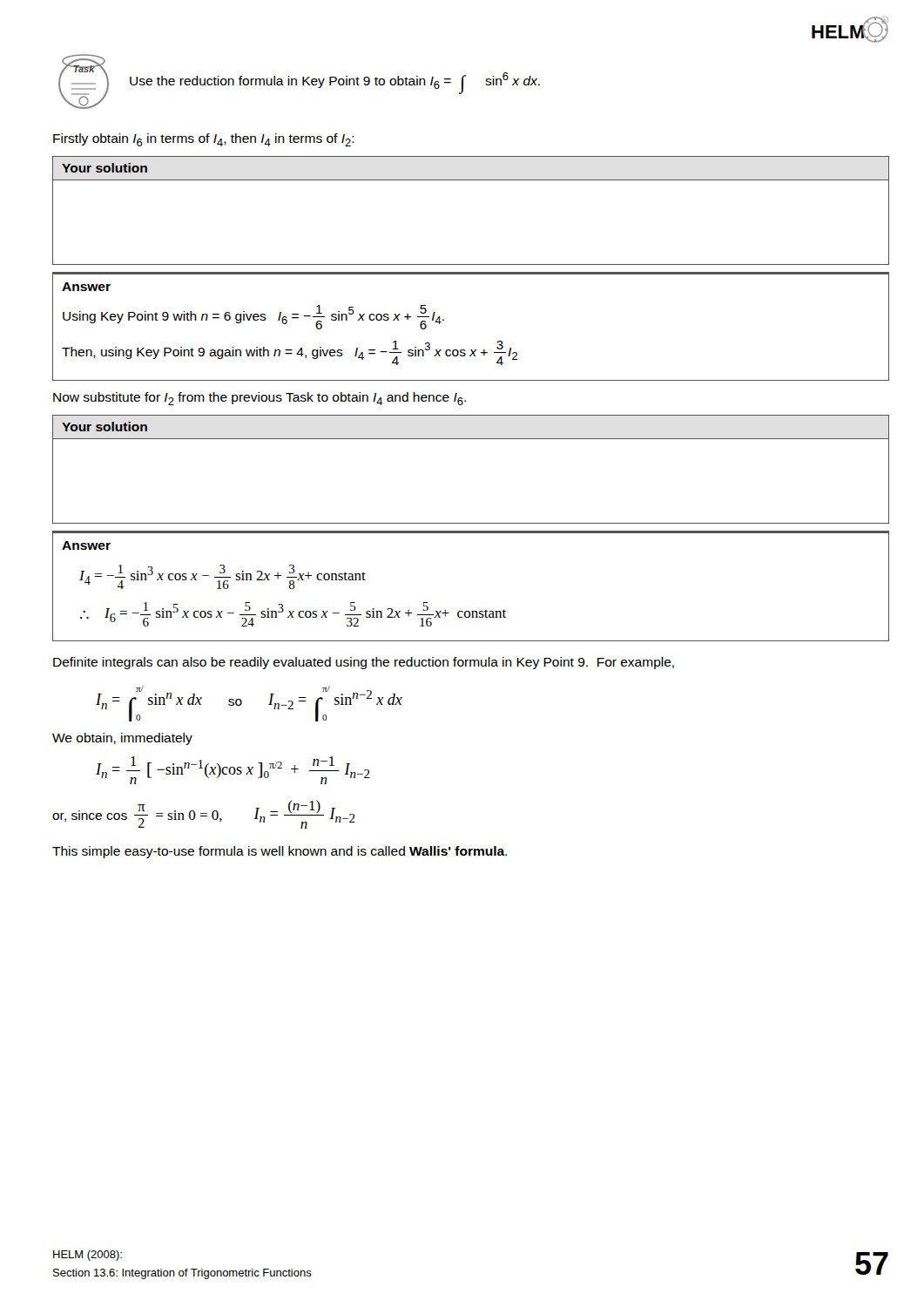Locate the passage starting "Answer I4 = −14"

coord(471,587)
